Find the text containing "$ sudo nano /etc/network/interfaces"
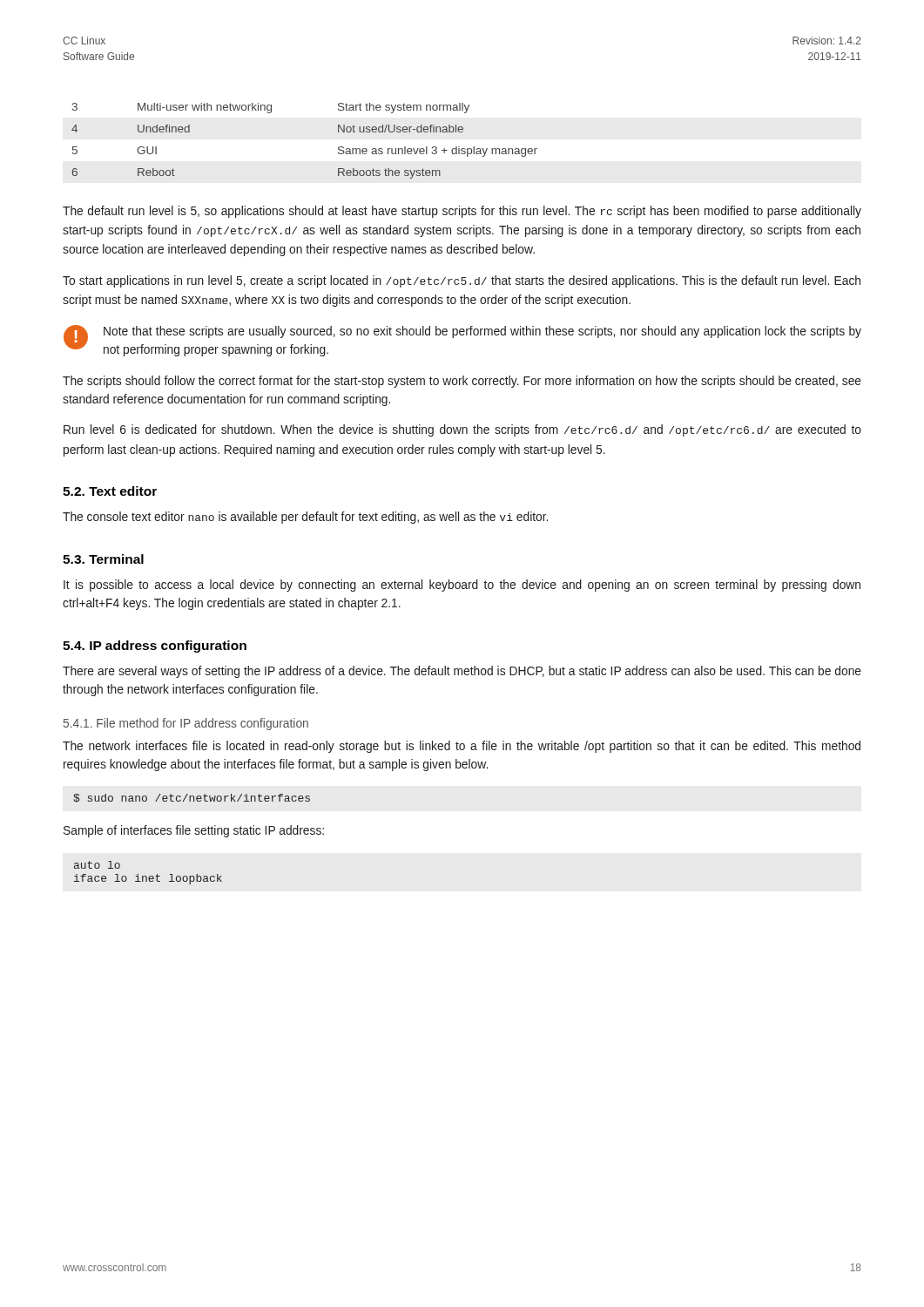The image size is (924, 1307). pyautogui.click(x=192, y=799)
